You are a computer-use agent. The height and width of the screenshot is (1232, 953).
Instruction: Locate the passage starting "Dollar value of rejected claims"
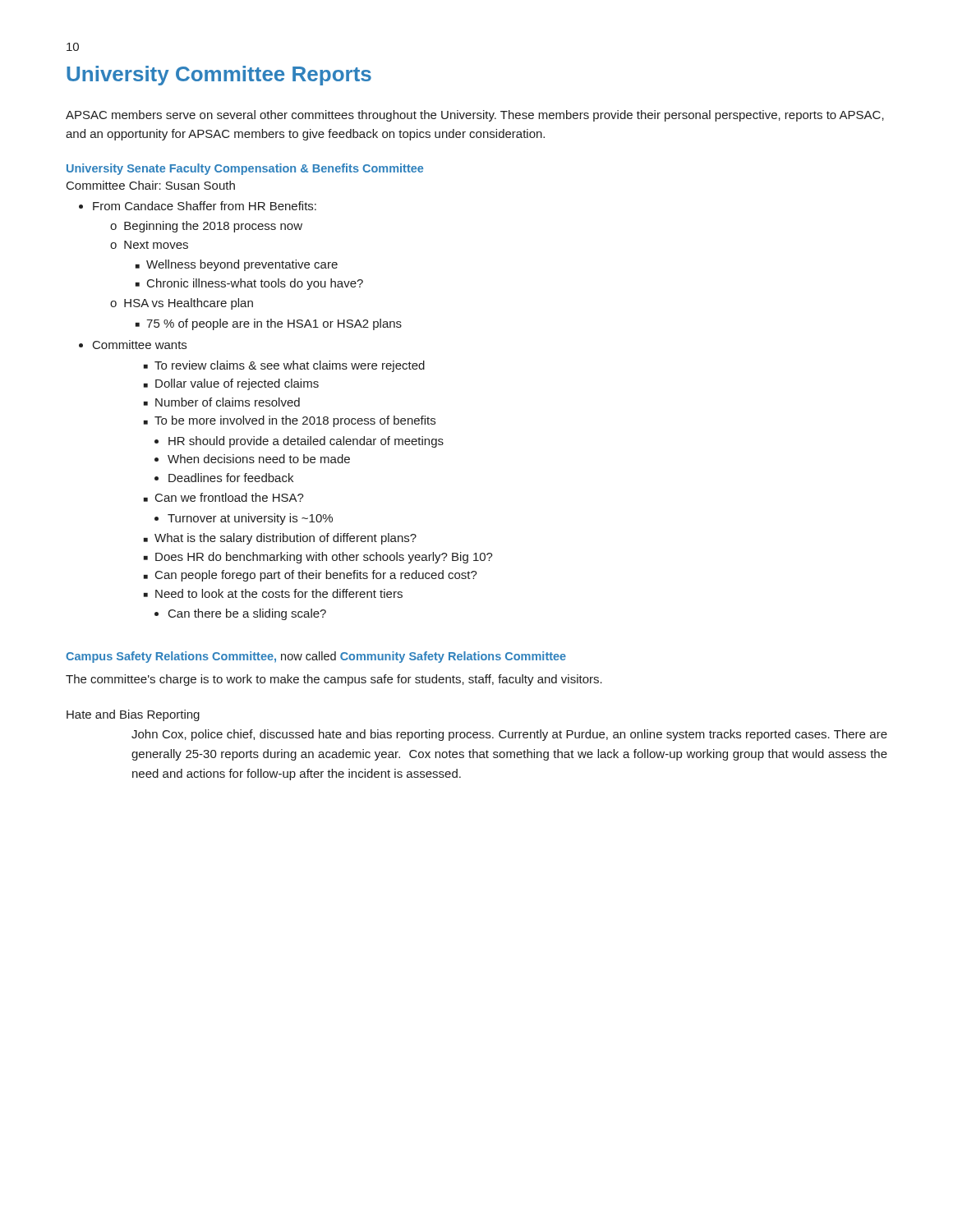pyautogui.click(x=237, y=383)
